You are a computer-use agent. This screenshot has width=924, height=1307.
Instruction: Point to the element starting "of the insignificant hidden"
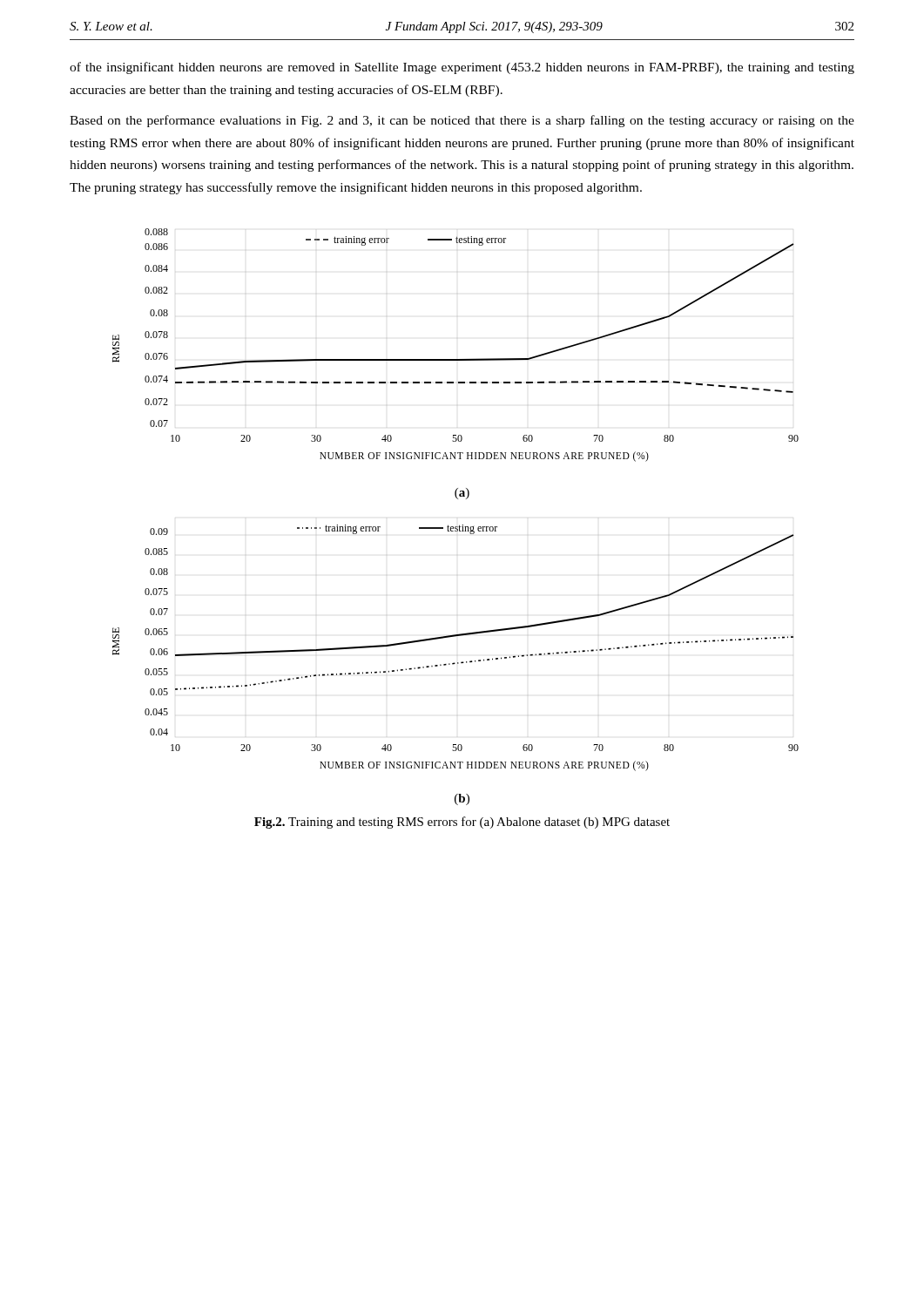point(462,78)
